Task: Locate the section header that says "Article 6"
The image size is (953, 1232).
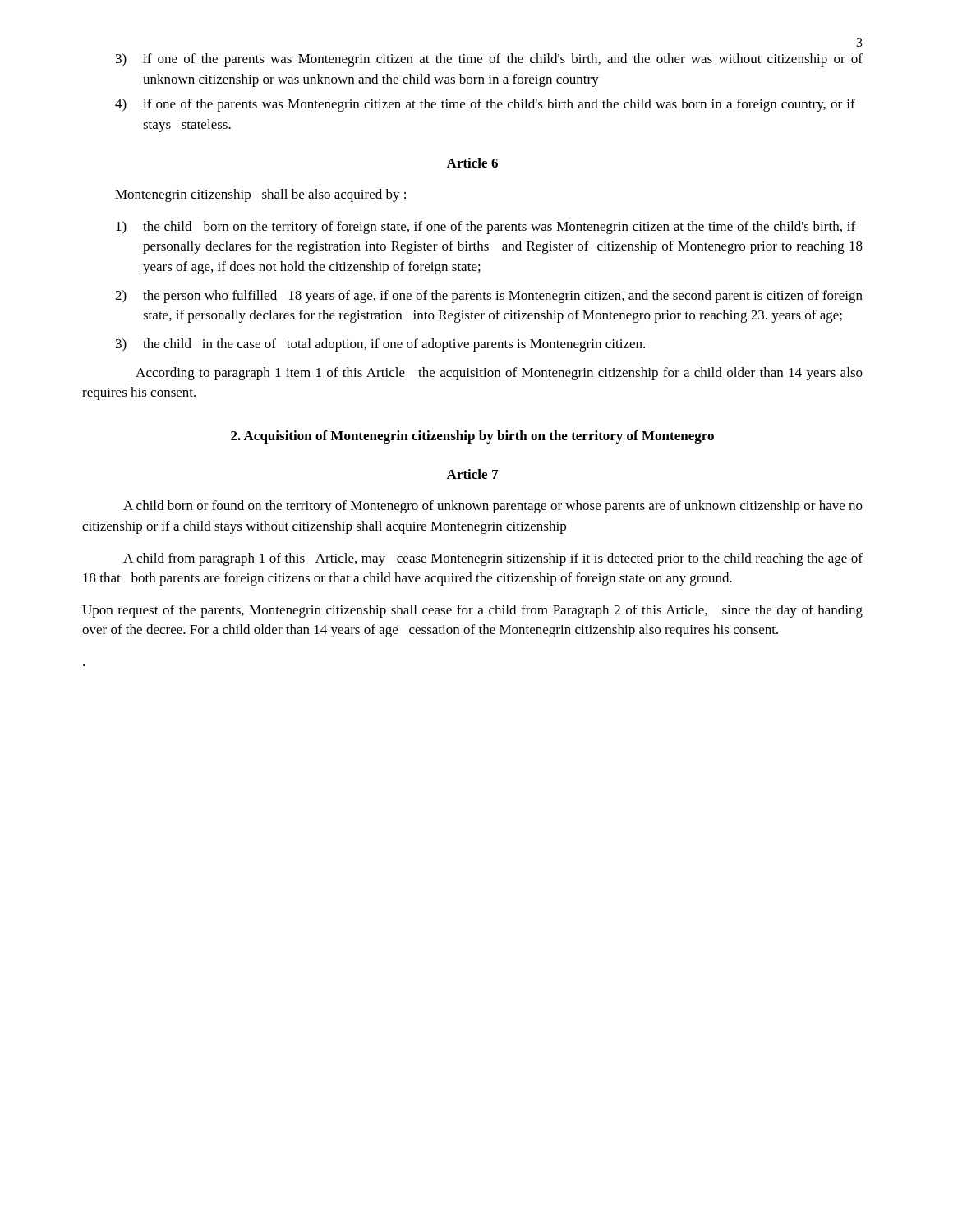Action: (472, 163)
